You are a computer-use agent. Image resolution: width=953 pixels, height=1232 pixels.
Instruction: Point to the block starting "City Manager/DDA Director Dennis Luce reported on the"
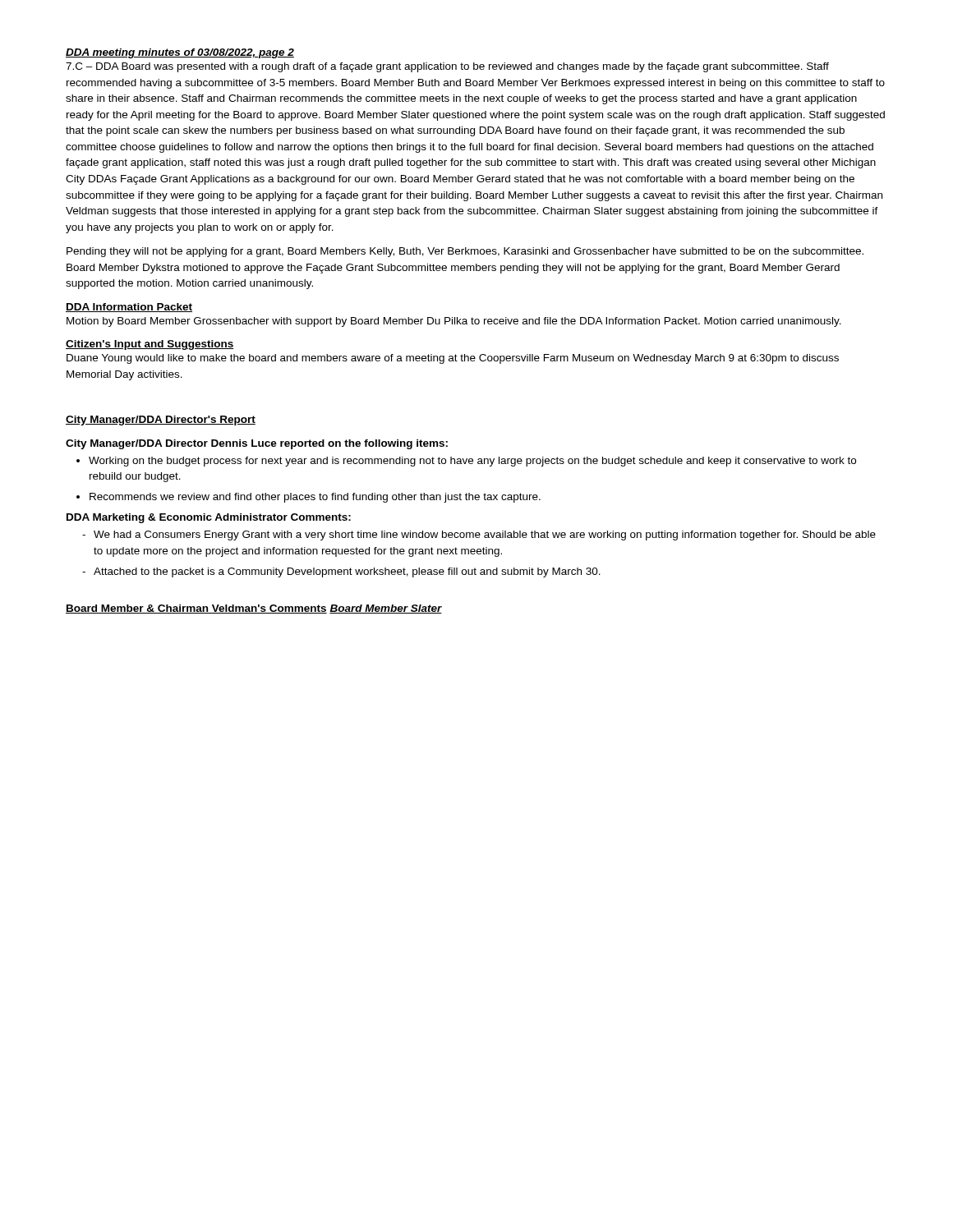[257, 443]
